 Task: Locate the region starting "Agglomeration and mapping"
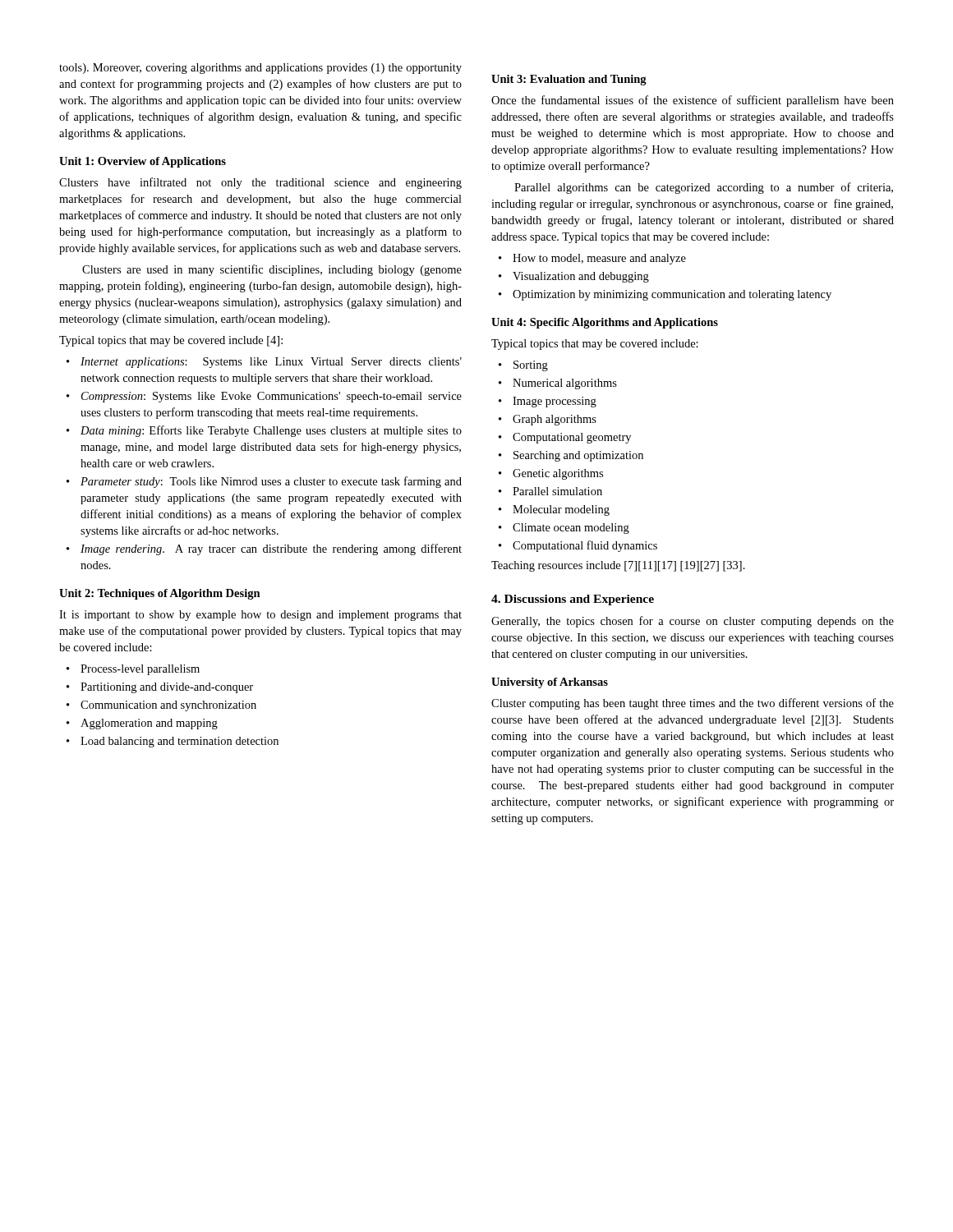tap(149, 723)
